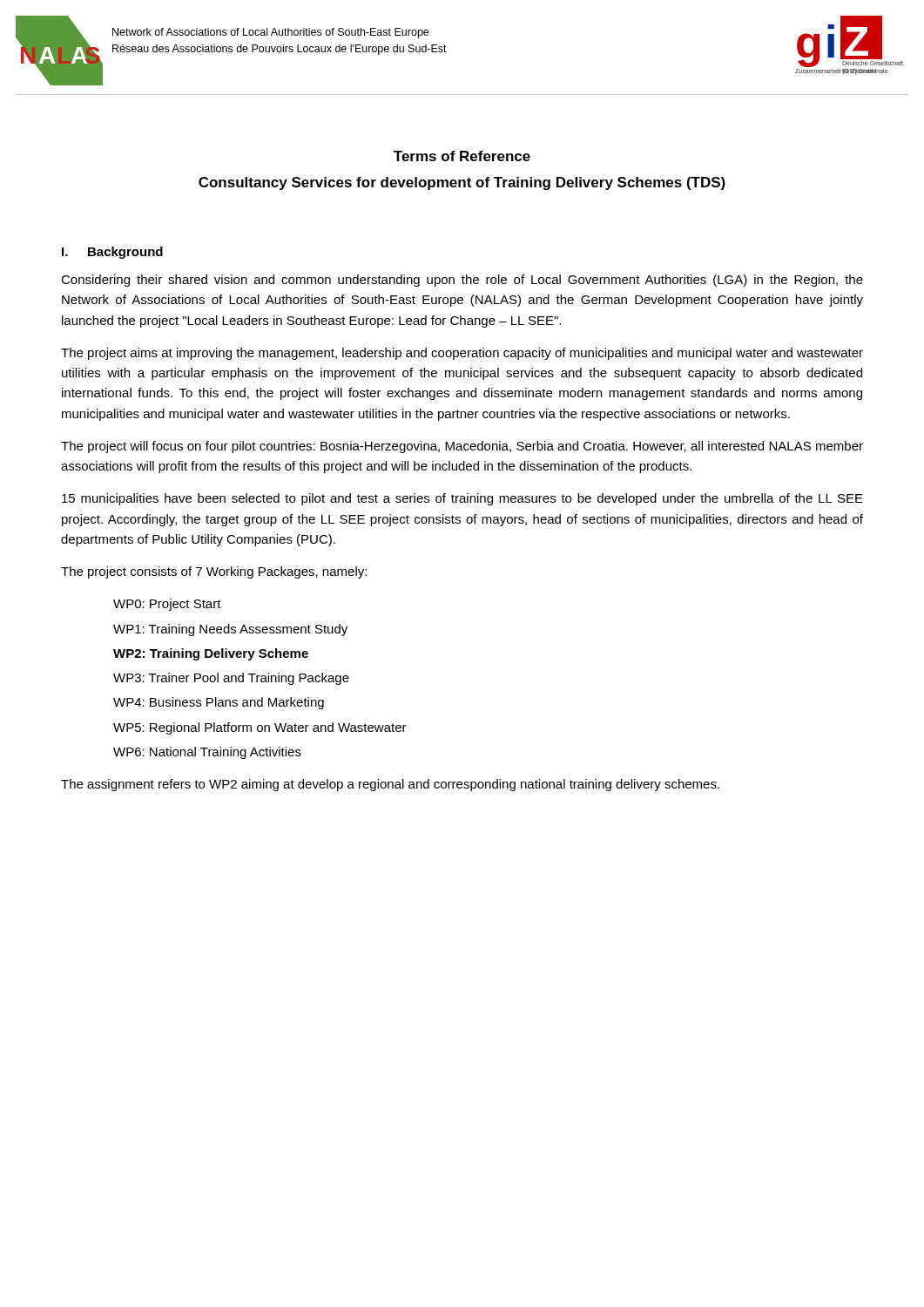Navigate to the text starting "The project aims at improving the management,"
This screenshot has width=924, height=1307.
pyautogui.click(x=462, y=383)
